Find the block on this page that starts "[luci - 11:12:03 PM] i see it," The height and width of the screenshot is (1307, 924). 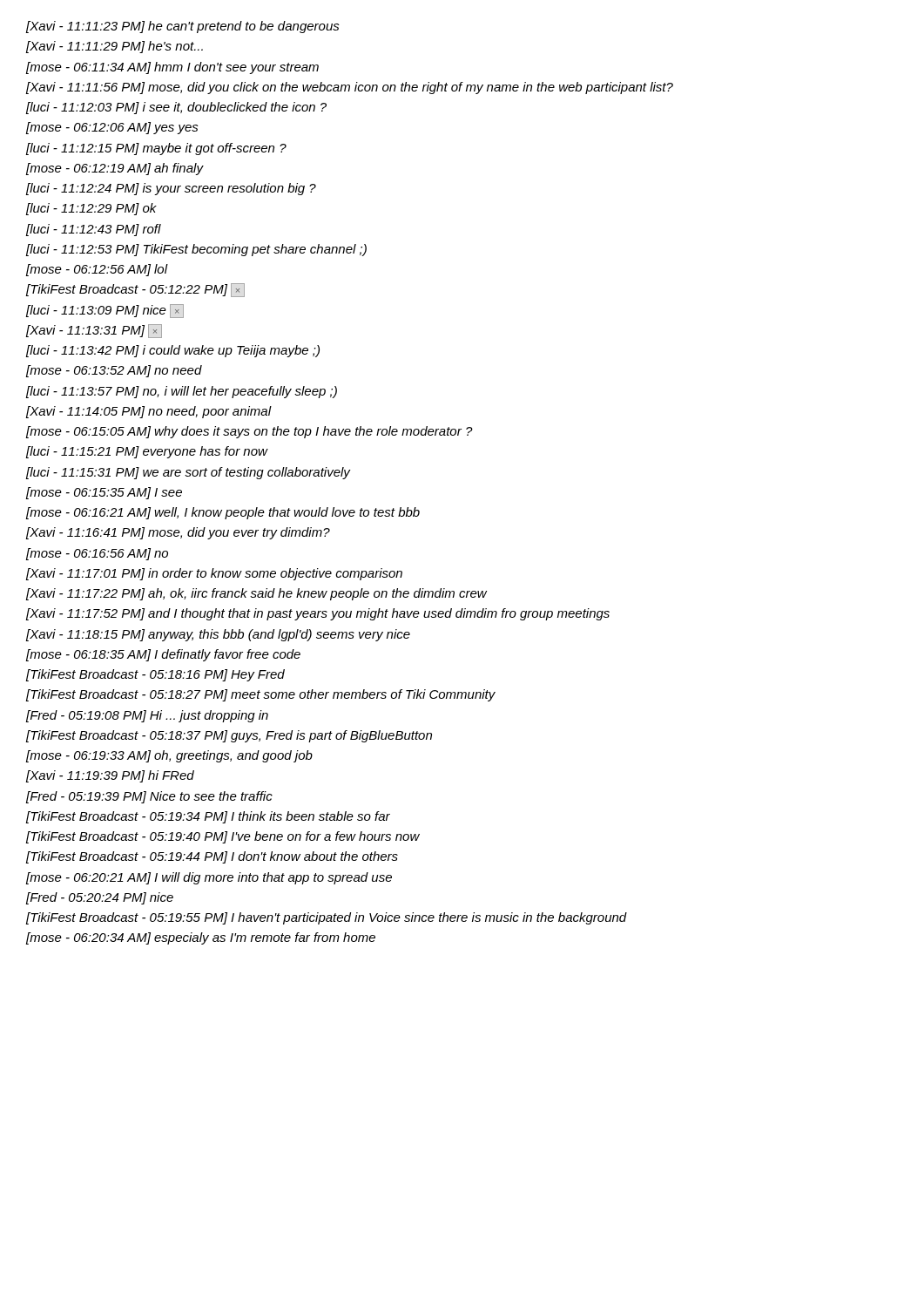pyautogui.click(x=176, y=107)
